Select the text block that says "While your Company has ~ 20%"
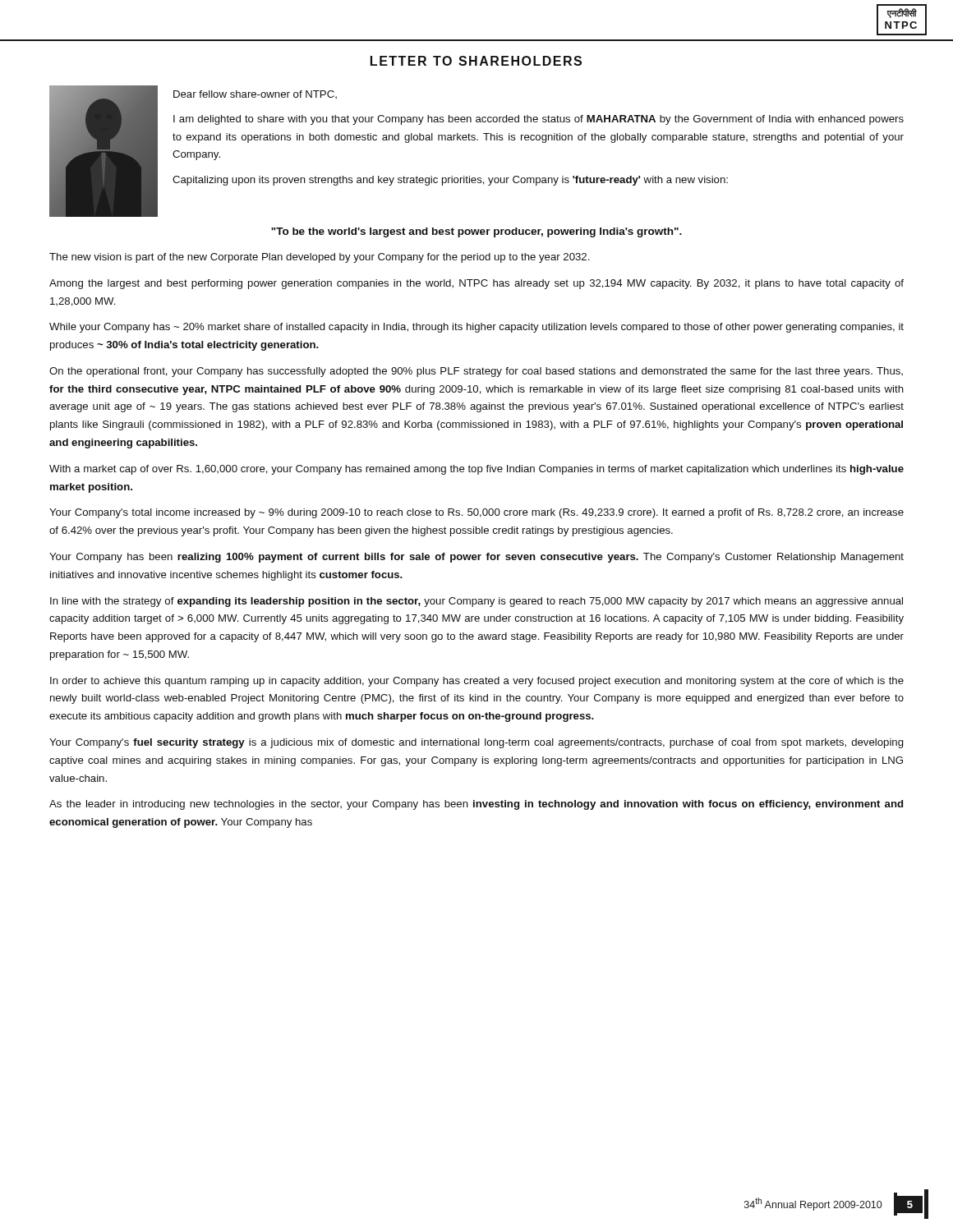Image resolution: width=953 pixels, height=1232 pixels. [x=476, y=336]
